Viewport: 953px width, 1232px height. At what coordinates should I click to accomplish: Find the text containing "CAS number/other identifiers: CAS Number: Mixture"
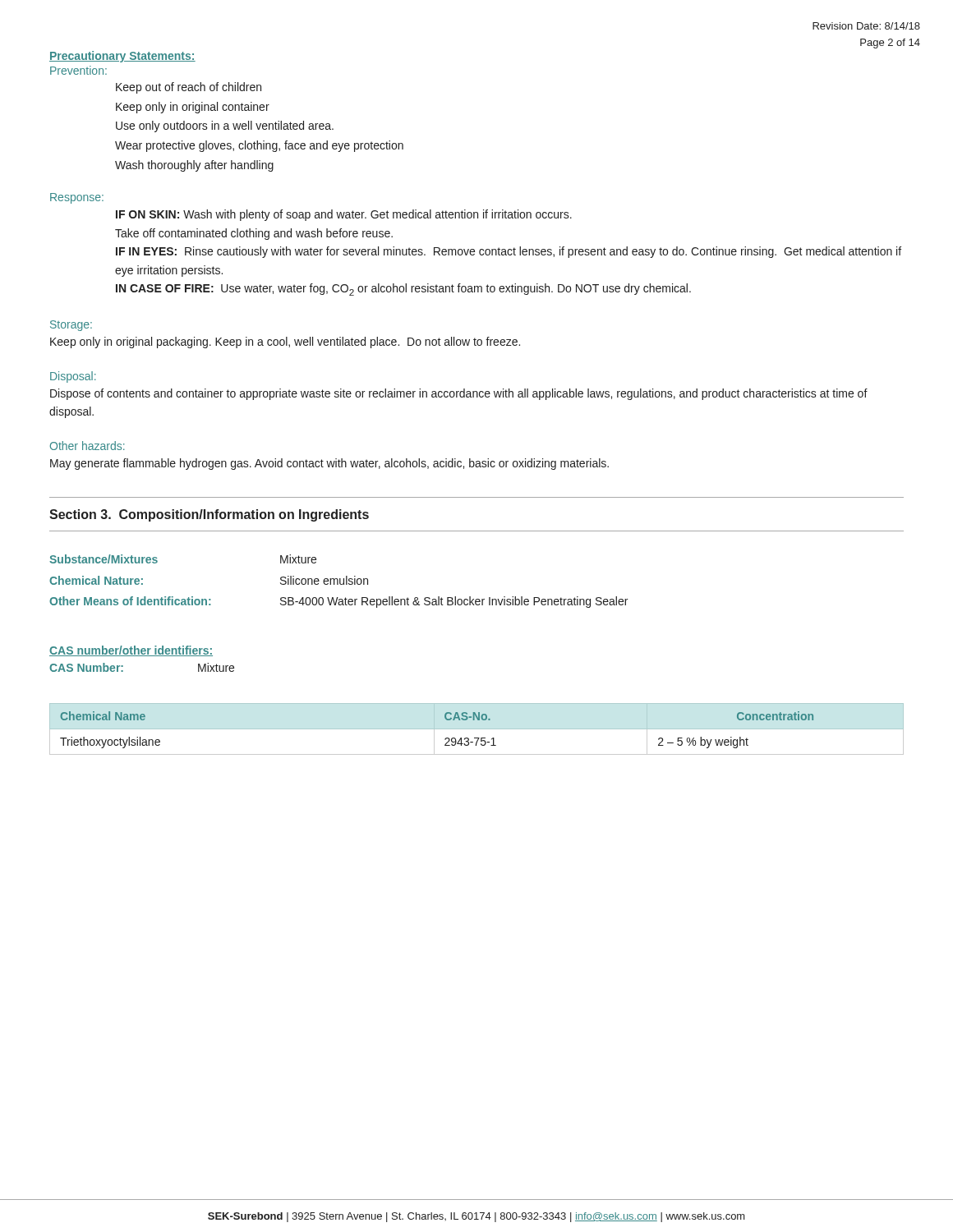pos(131,651)
